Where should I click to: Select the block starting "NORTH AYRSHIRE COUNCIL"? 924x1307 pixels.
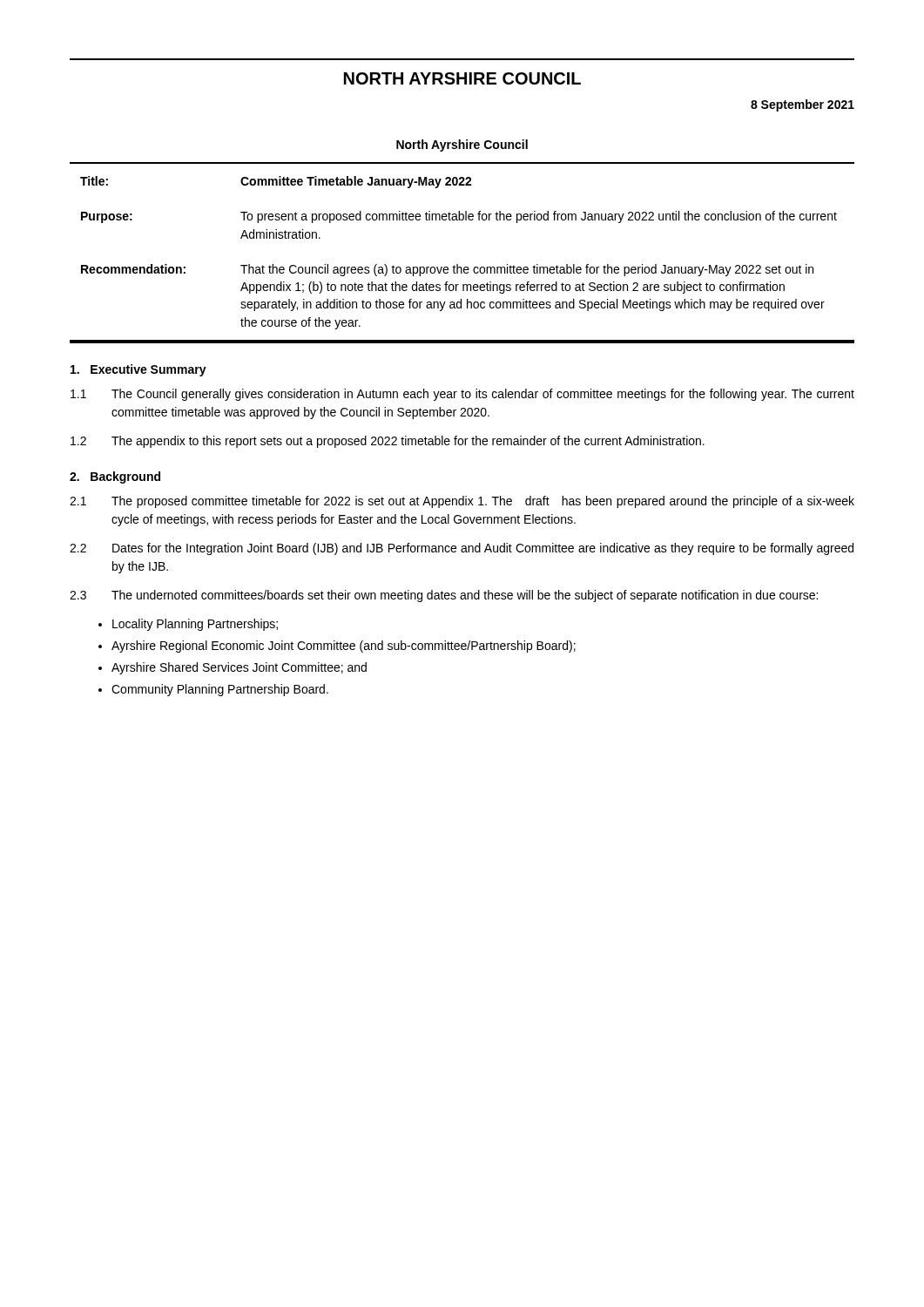pyautogui.click(x=462, y=78)
